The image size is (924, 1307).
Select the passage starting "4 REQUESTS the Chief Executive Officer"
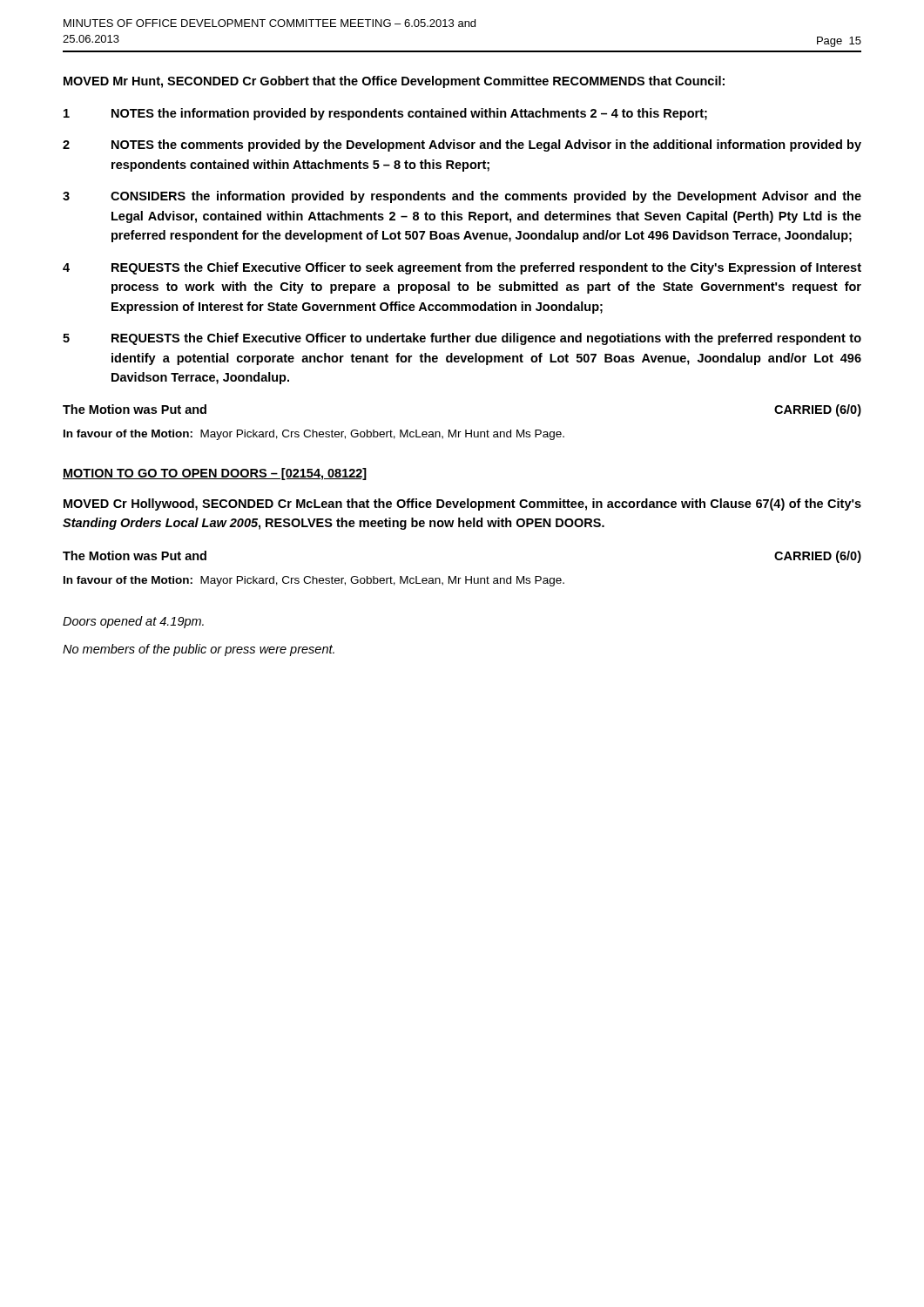coord(462,287)
